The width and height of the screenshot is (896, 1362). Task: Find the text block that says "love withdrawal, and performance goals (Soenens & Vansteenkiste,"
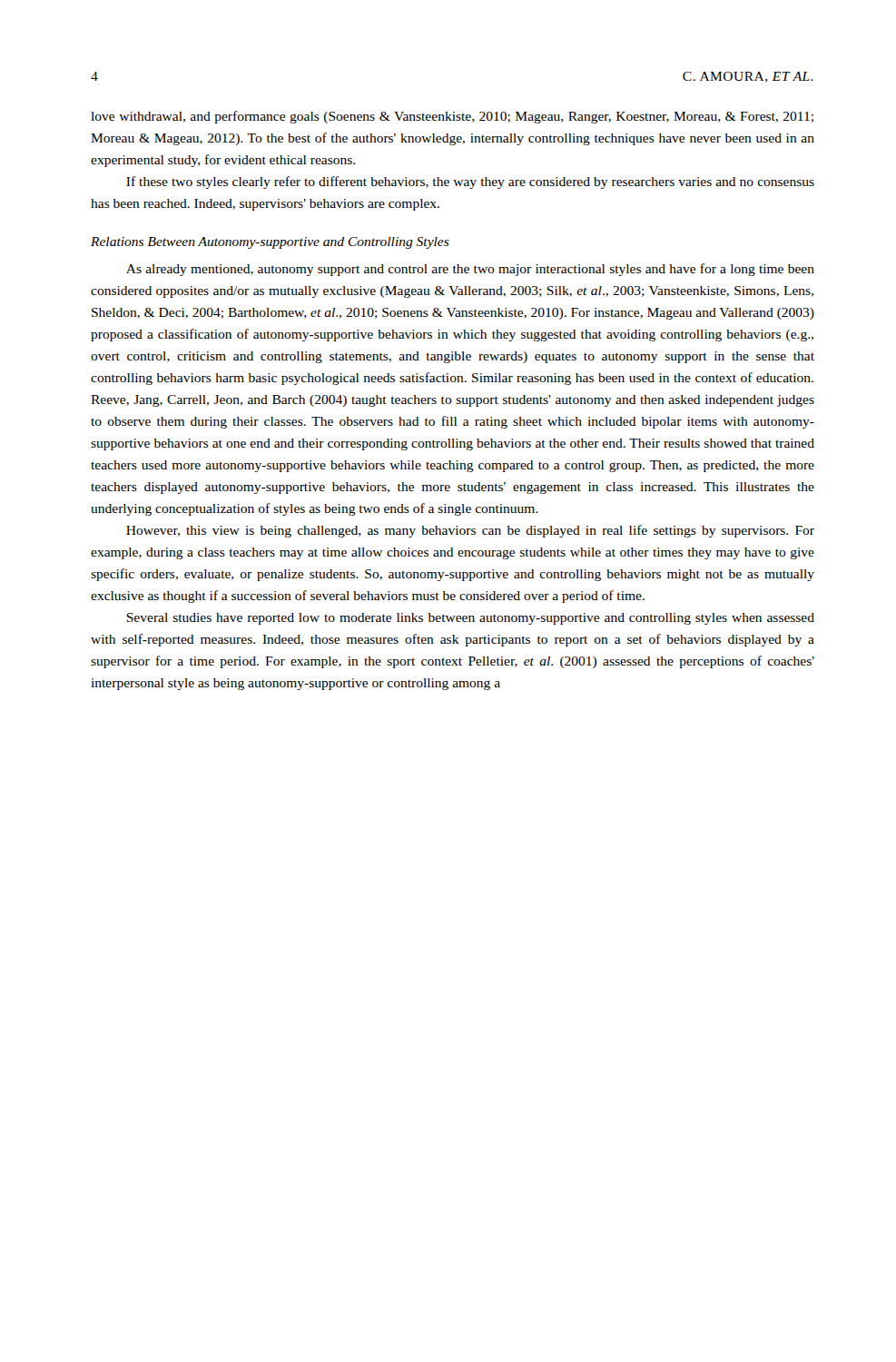[453, 138]
